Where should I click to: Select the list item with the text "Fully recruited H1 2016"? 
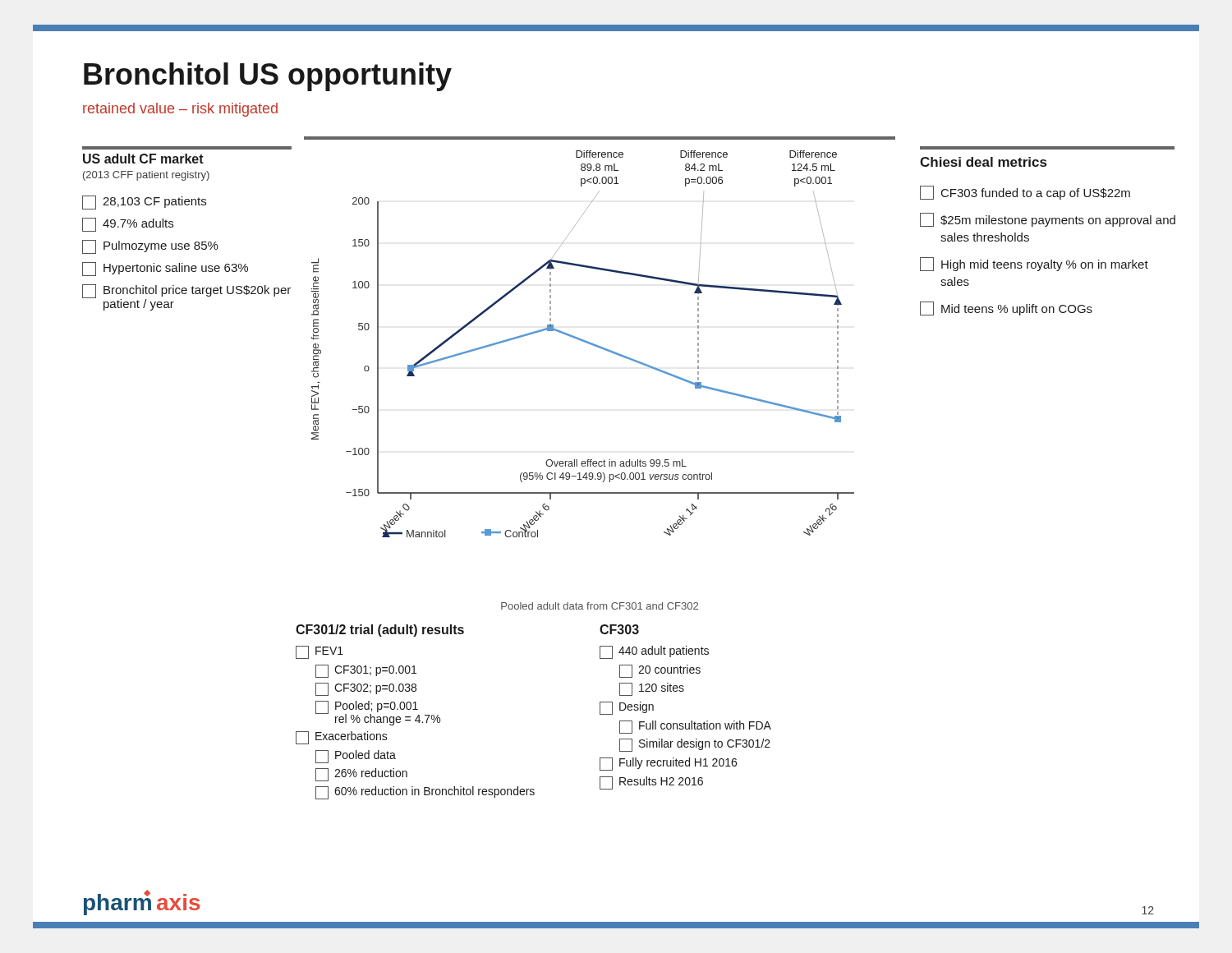668,763
